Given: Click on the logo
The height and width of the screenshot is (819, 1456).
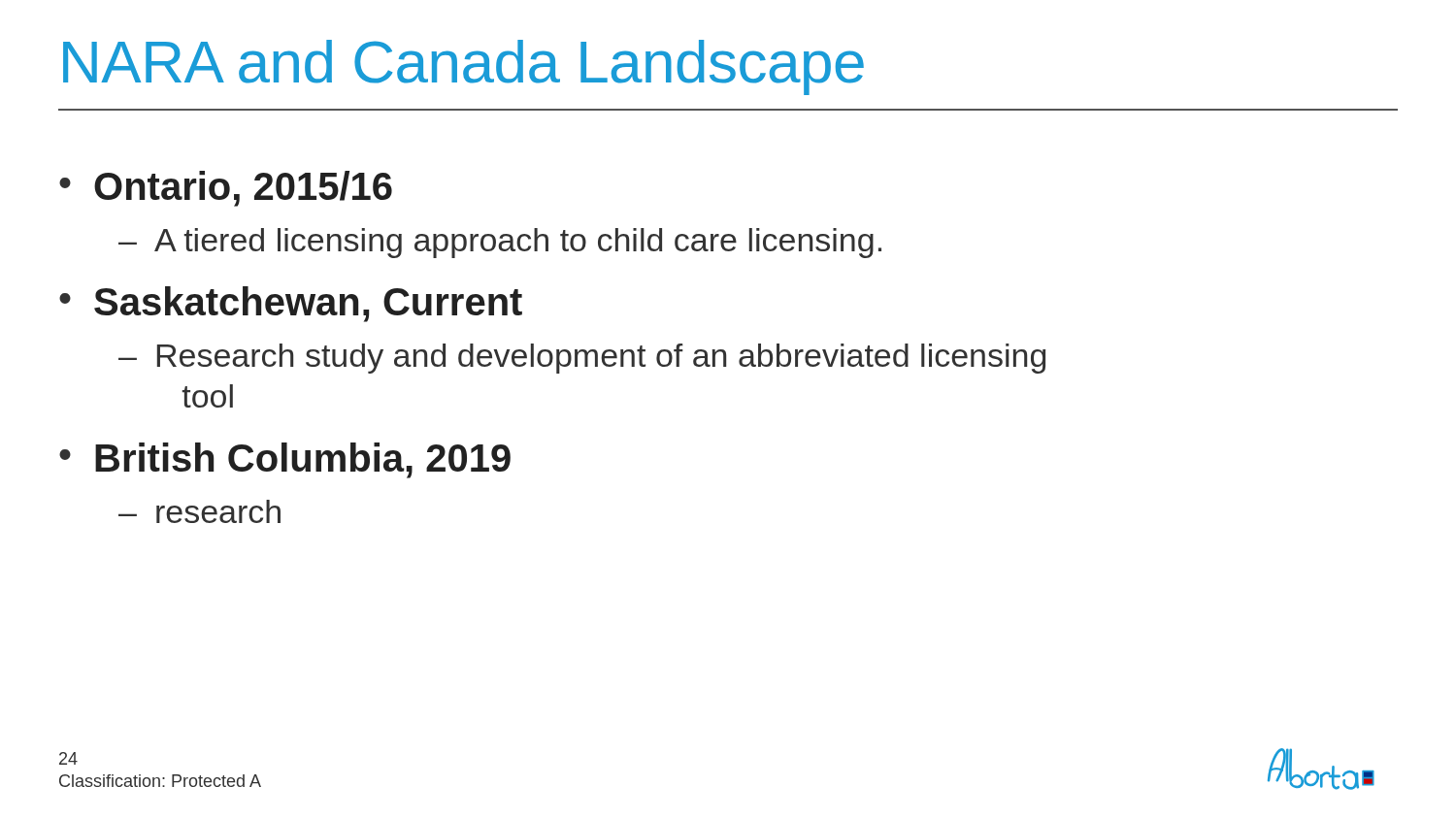Looking at the screenshot, I should tap(1330, 764).
